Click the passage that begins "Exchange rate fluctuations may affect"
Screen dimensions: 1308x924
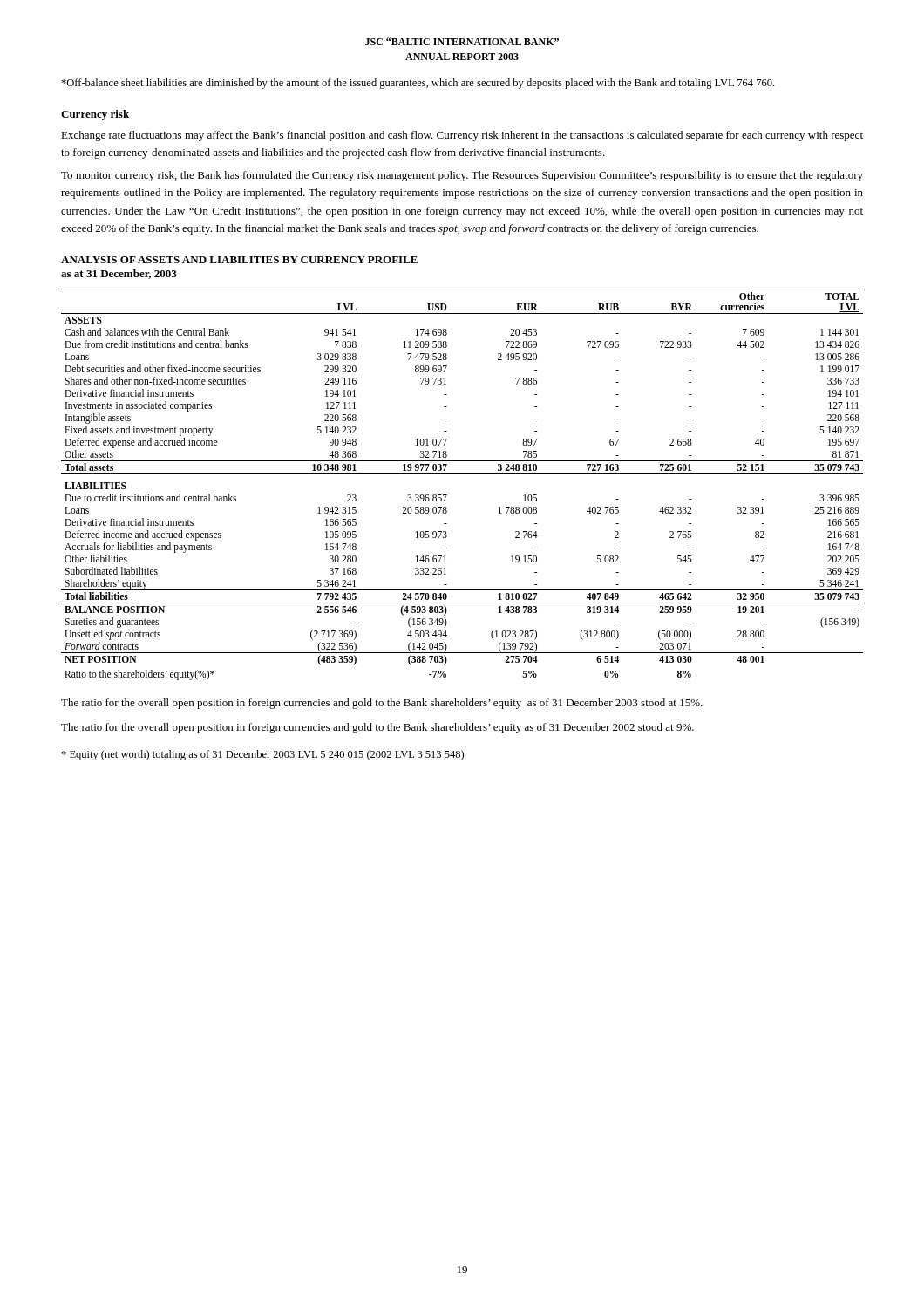462,143
